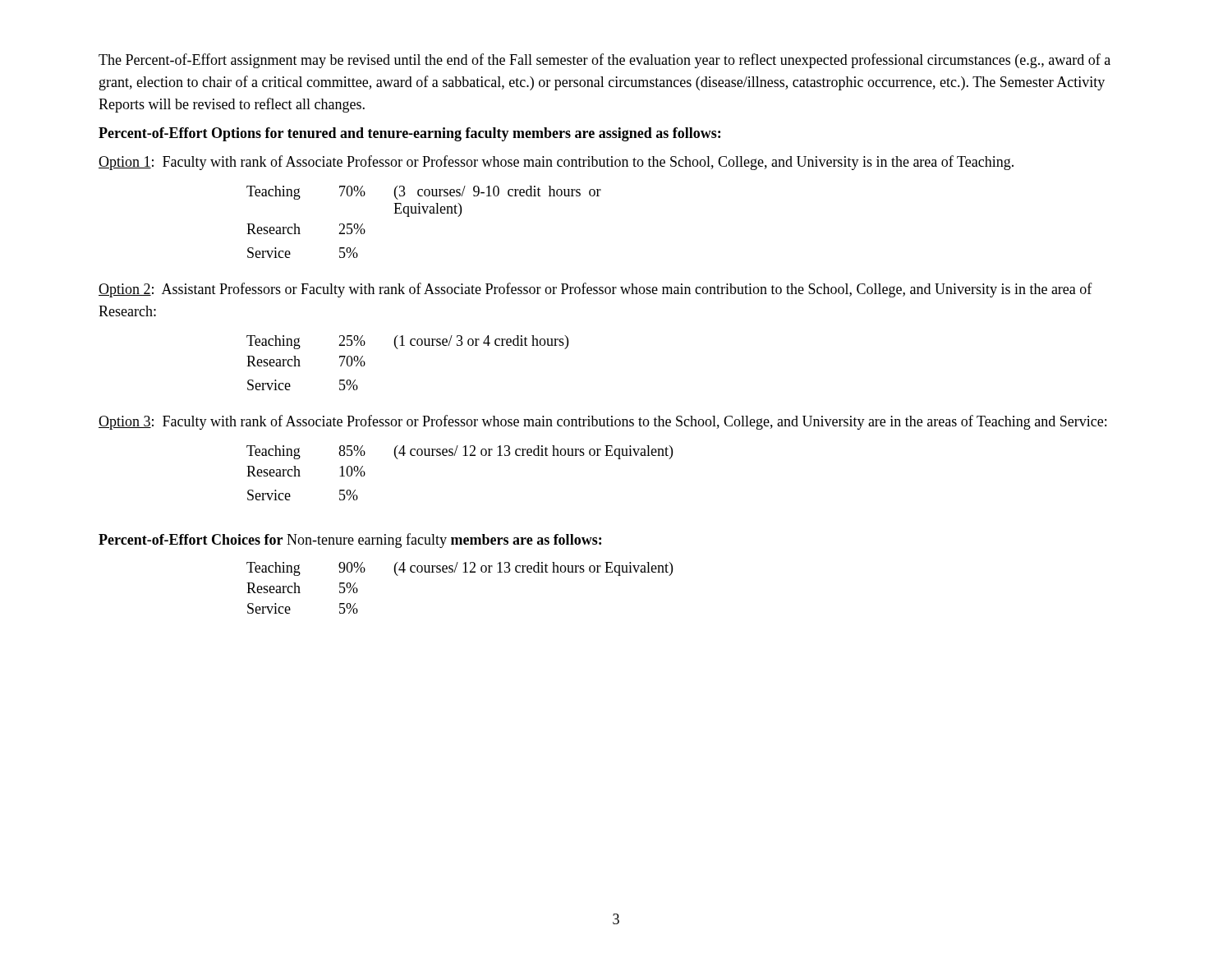Click on the table containing "(3 courses/ 9-10"

(690, 223)
